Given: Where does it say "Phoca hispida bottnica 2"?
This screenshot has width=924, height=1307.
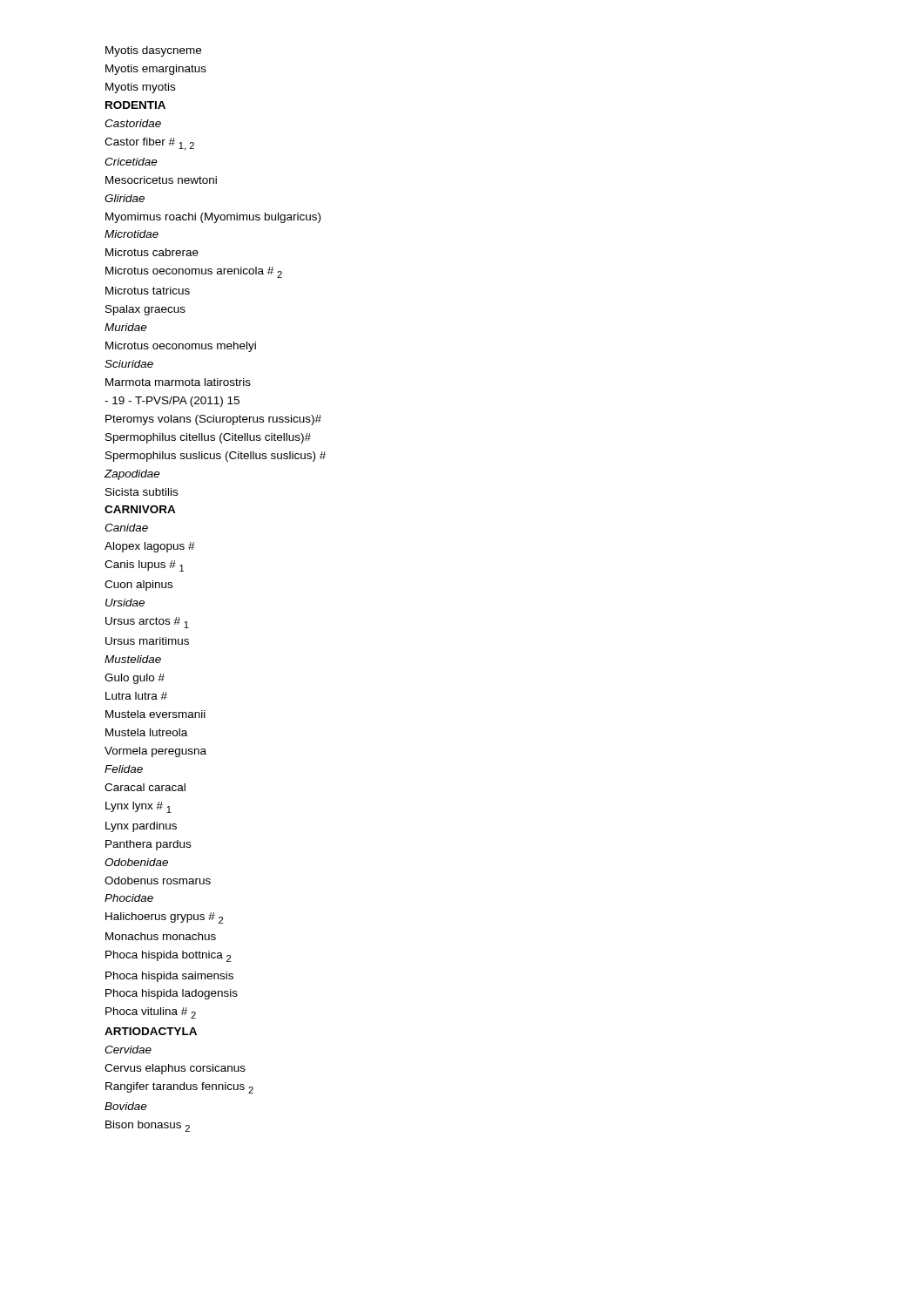Looking at the screenshot, I should pos(168,956).
